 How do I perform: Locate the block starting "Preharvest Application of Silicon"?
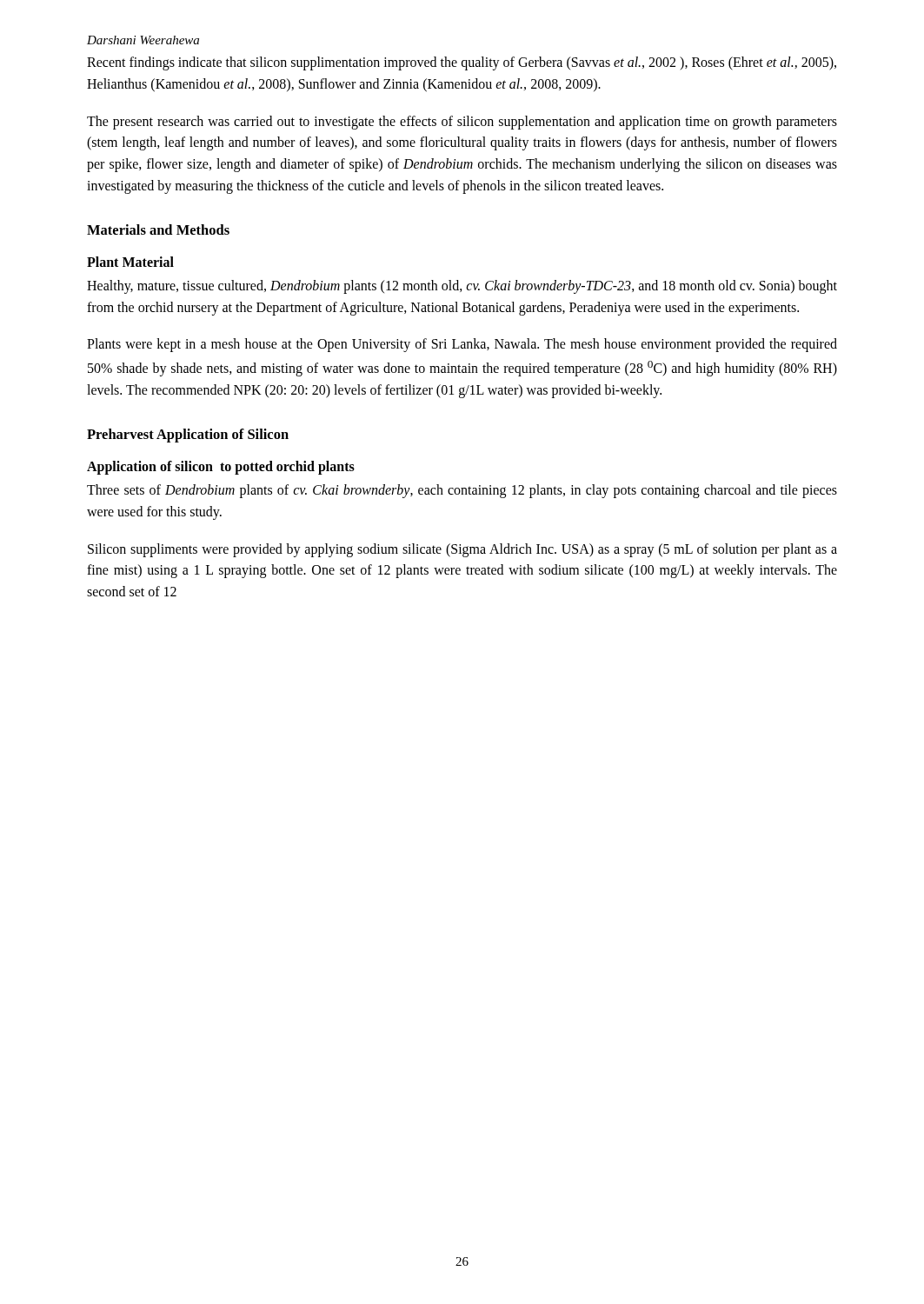tap(188, 434)
